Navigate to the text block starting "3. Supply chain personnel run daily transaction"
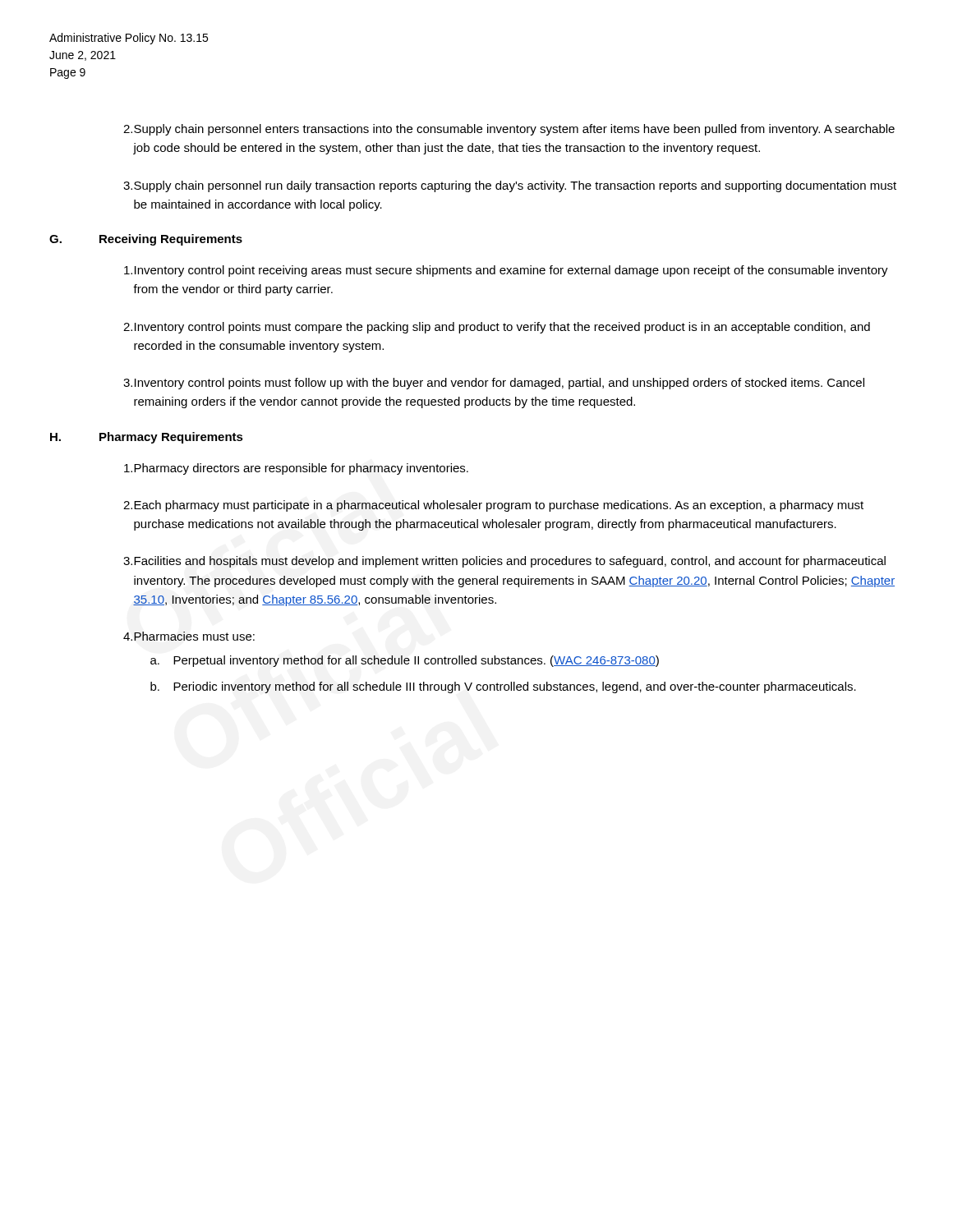The width and height of the screenshot is (953, 1232). coord(476,194)
